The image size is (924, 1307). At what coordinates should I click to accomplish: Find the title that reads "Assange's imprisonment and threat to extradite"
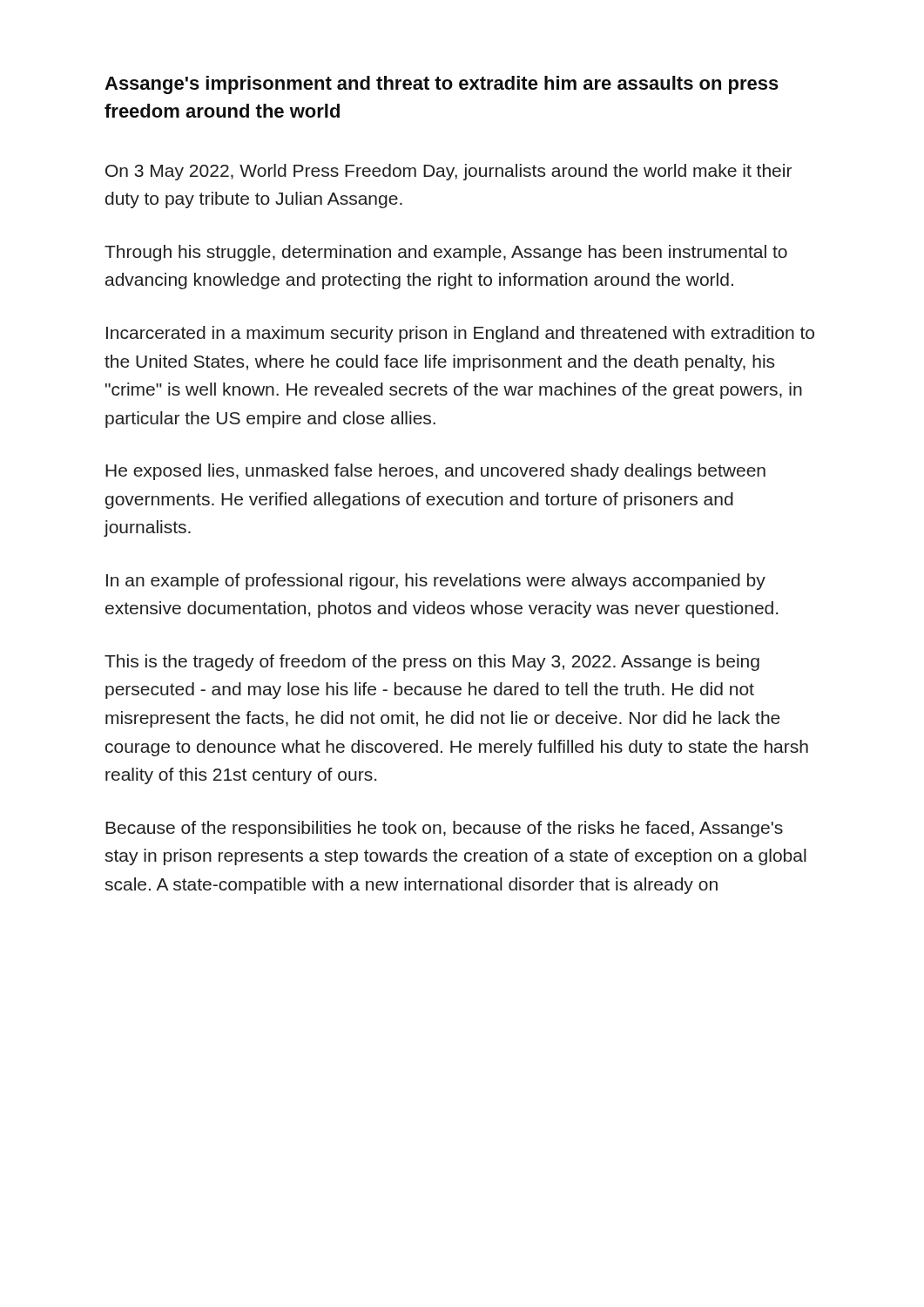click(462, 98)
